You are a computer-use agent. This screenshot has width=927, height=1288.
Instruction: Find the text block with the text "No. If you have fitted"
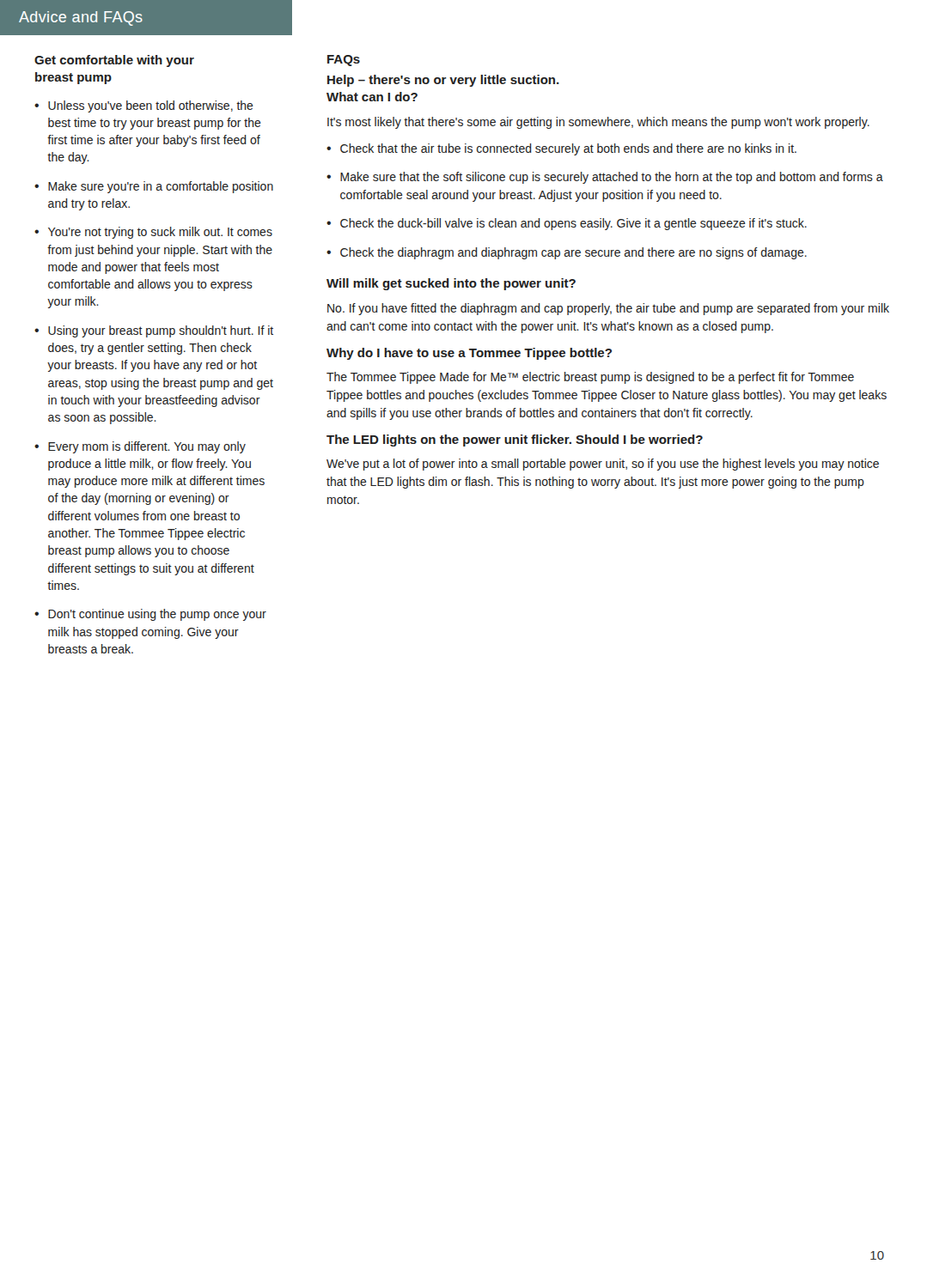pyautogui.click(x=608, y=317)
